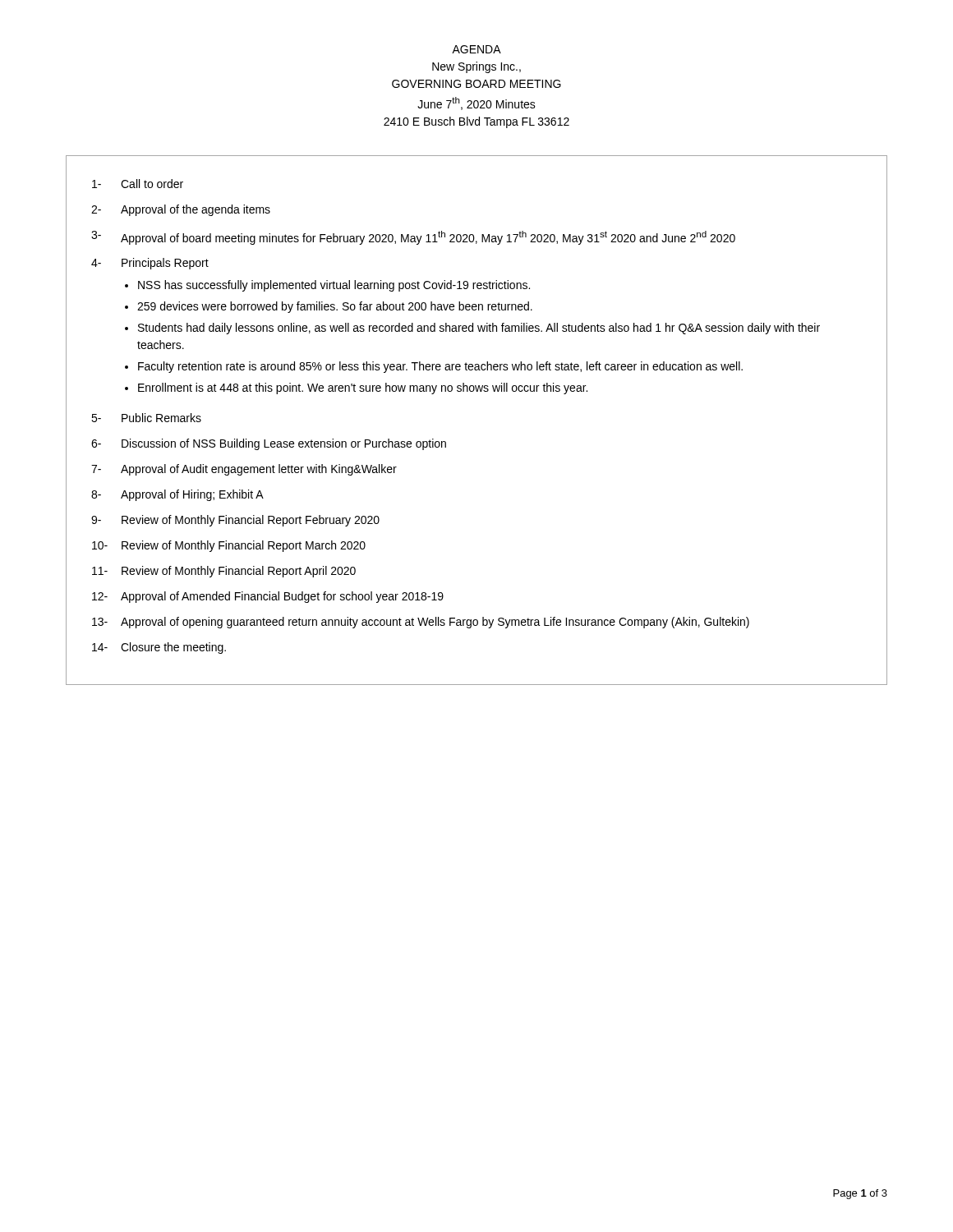Locate the list item that reads "3- Approval of board meeting"
The width and height of the screenshot is (953, 1232).
(476, 237)
